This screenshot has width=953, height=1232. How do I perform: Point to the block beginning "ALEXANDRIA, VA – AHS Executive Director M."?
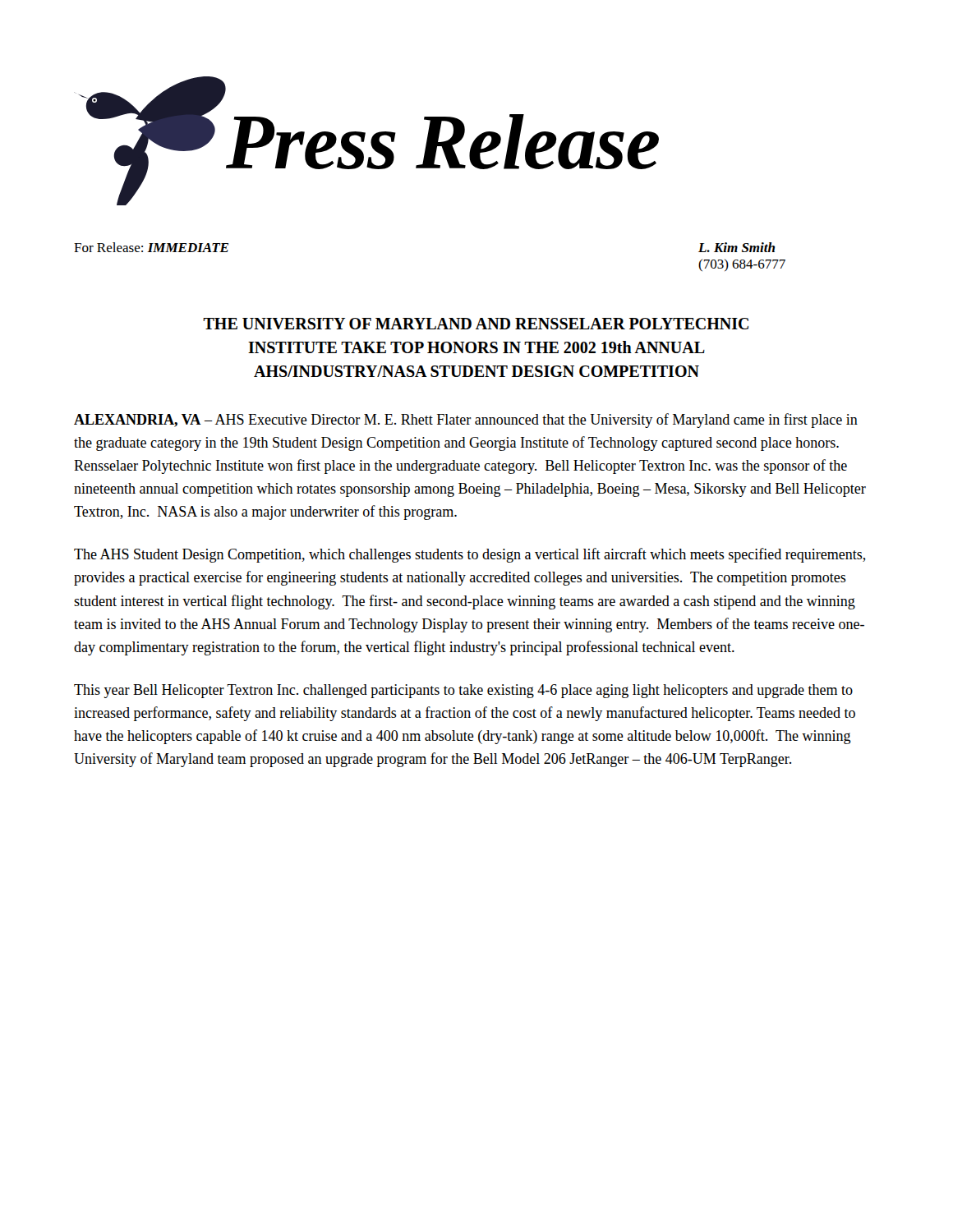pos(470,466)
